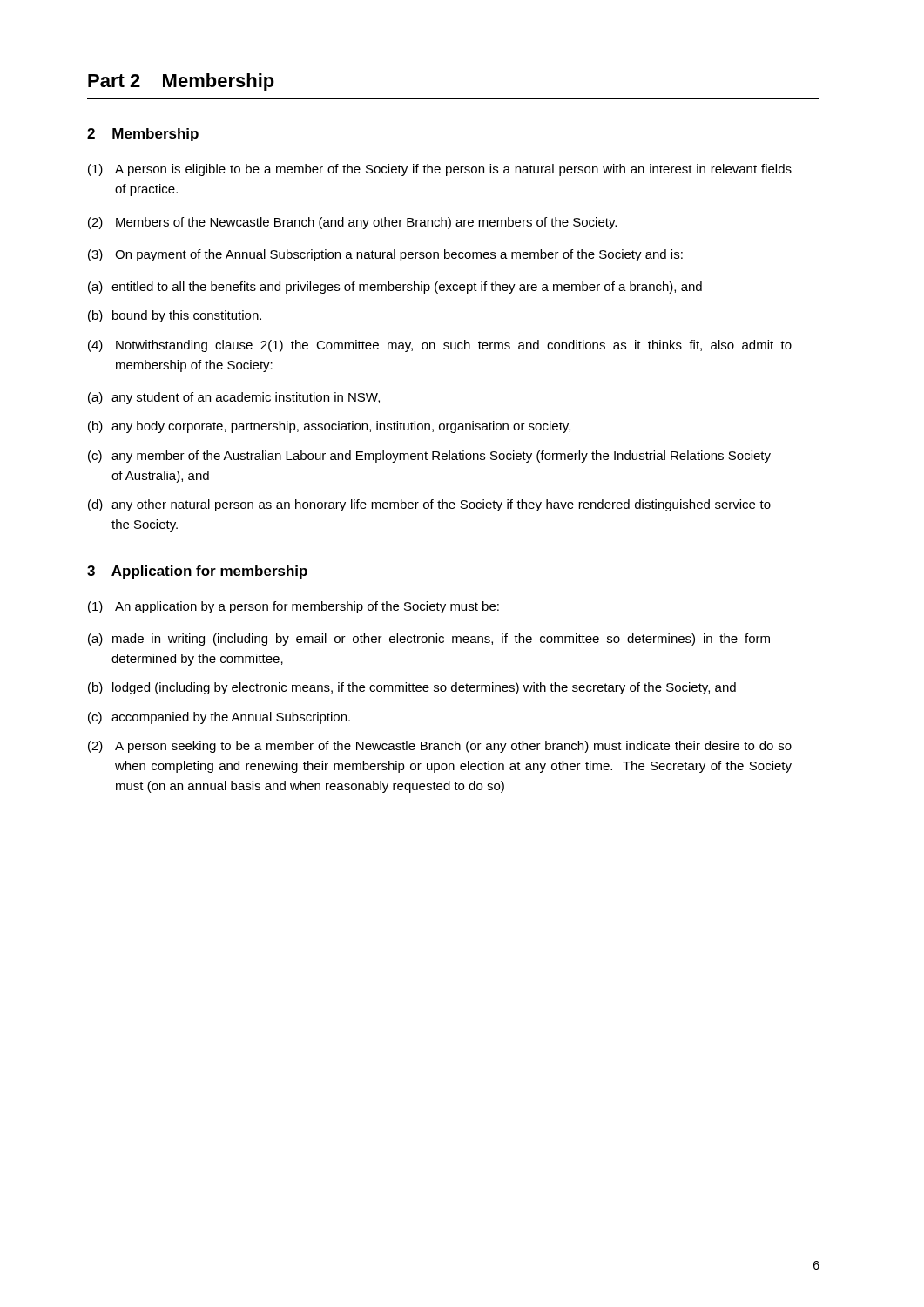Locate the title that reads "Part 2 Membership"

pos(181,81)
